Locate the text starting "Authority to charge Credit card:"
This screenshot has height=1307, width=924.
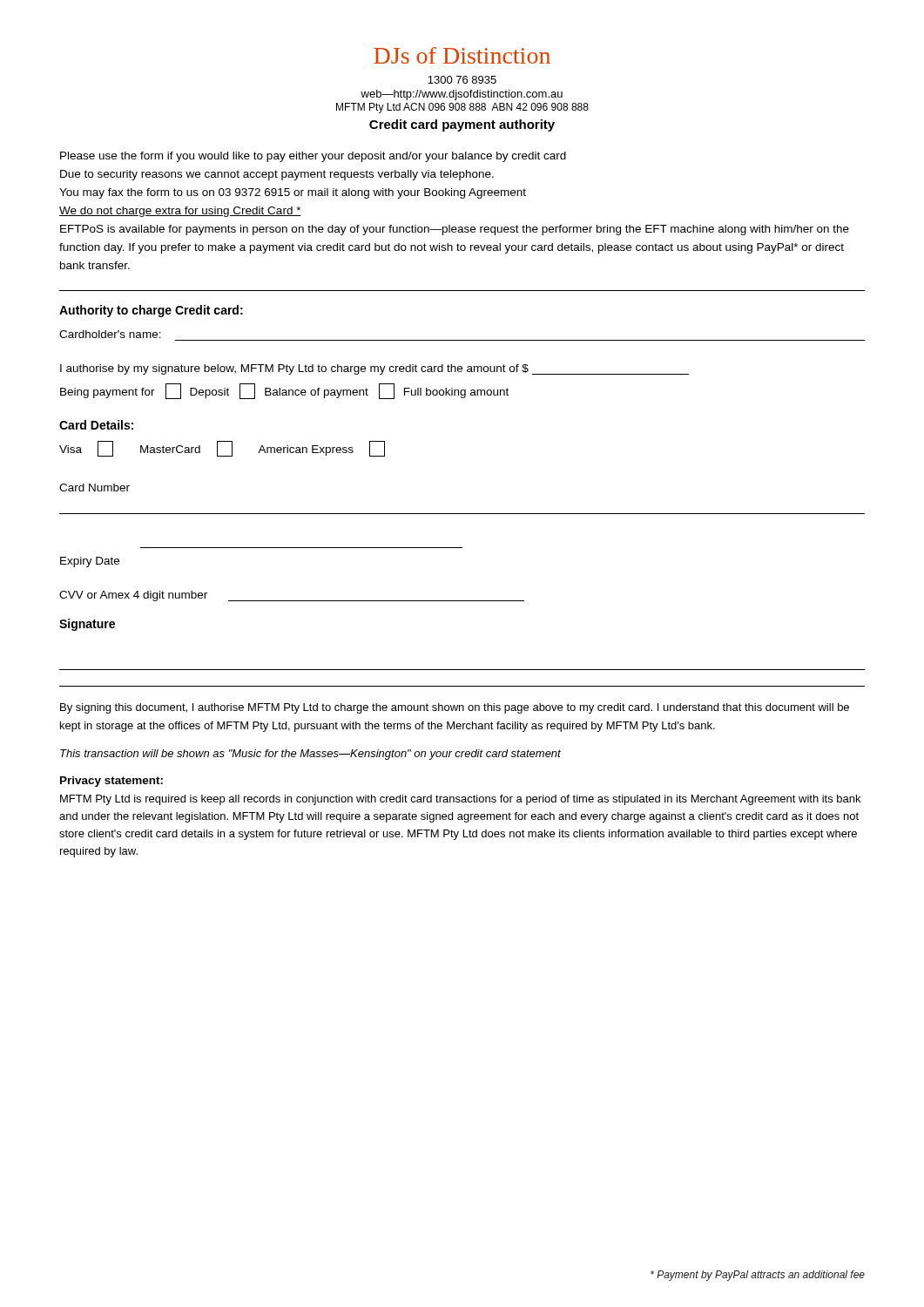151,311
